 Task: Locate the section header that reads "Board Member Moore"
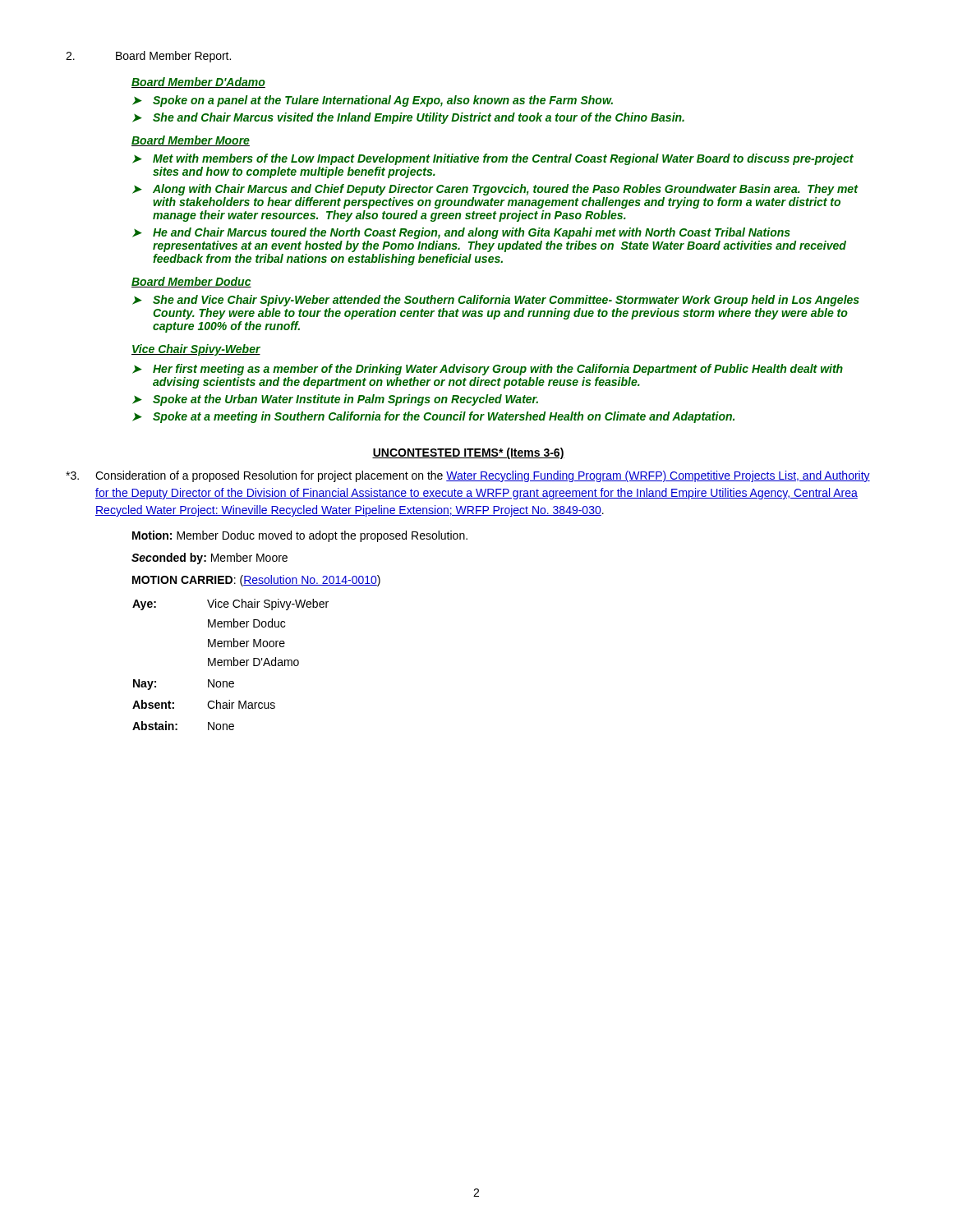(191, 140)
